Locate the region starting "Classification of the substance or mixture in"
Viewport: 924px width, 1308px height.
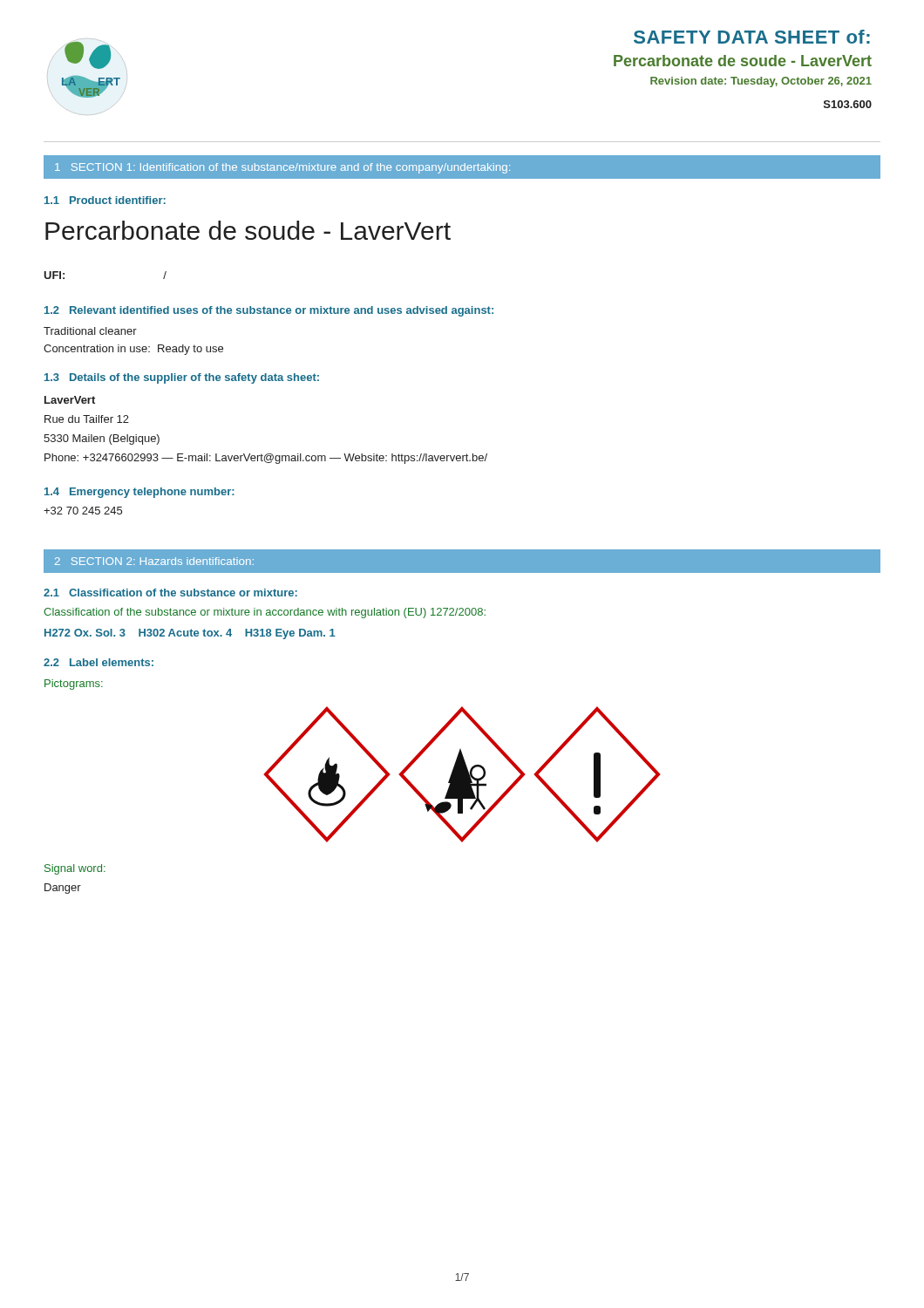(x=265, y=612)
